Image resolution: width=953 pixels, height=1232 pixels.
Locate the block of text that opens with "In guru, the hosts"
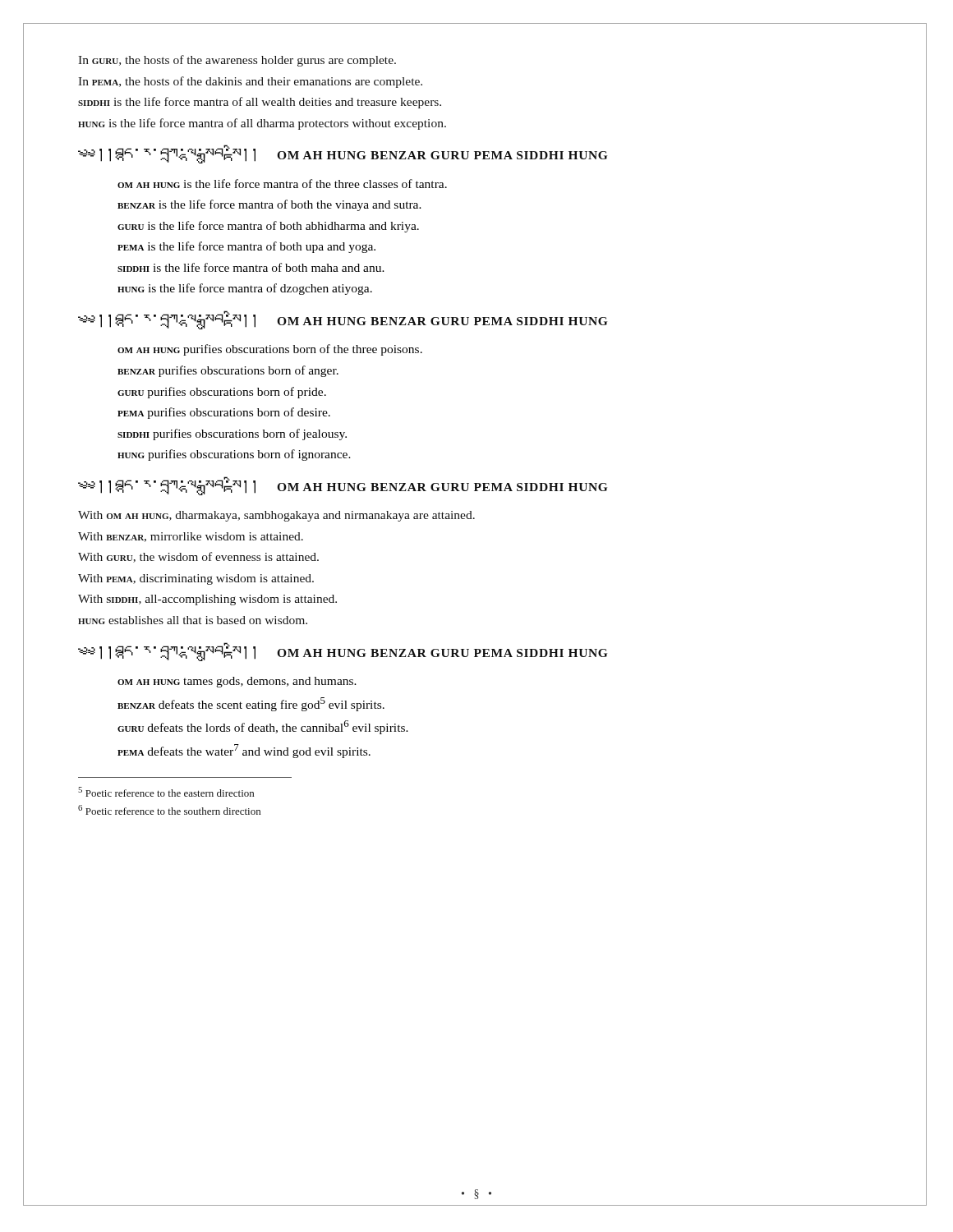237,61
